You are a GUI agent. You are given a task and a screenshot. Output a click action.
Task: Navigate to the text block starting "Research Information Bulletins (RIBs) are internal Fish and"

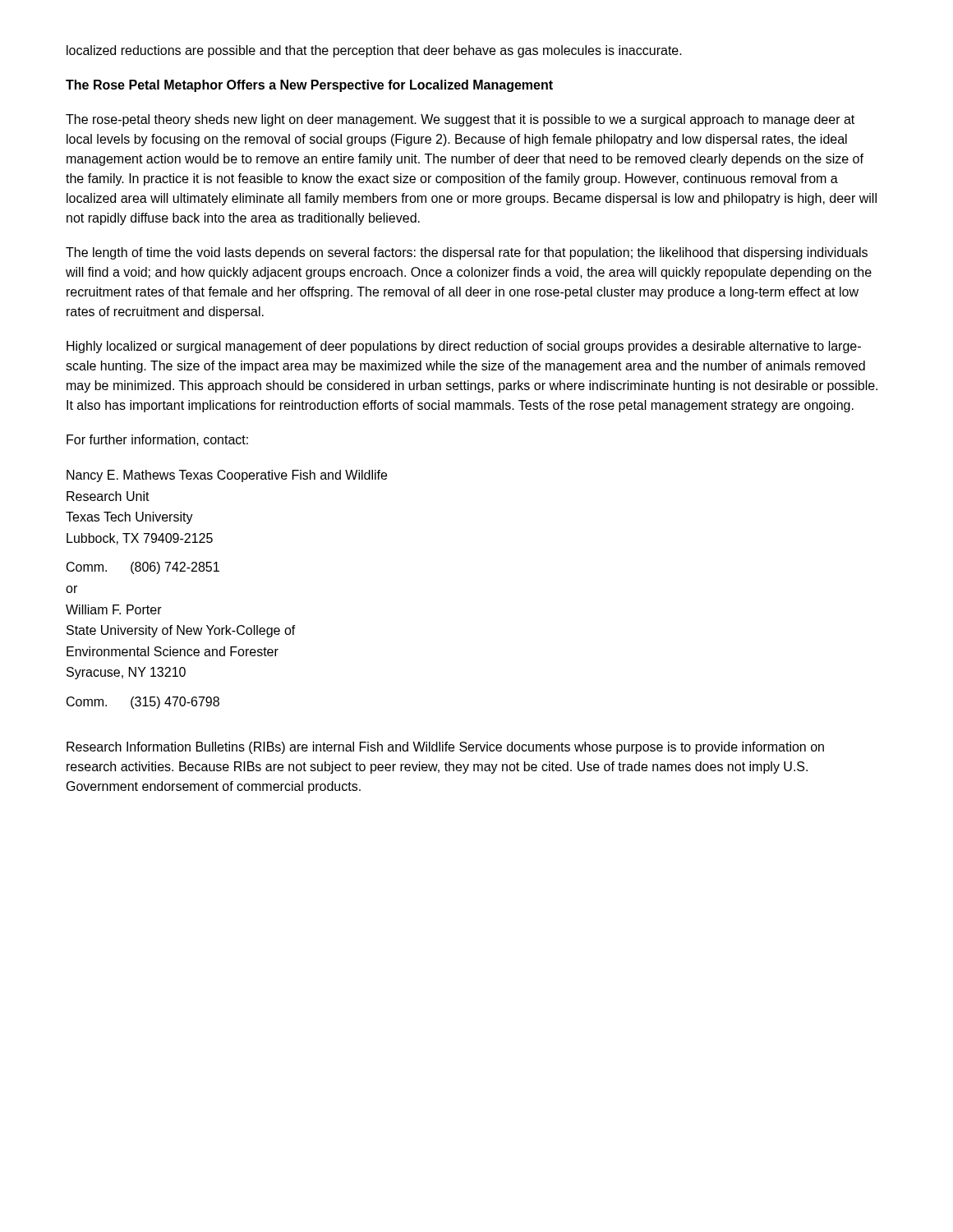coord(445,766)
